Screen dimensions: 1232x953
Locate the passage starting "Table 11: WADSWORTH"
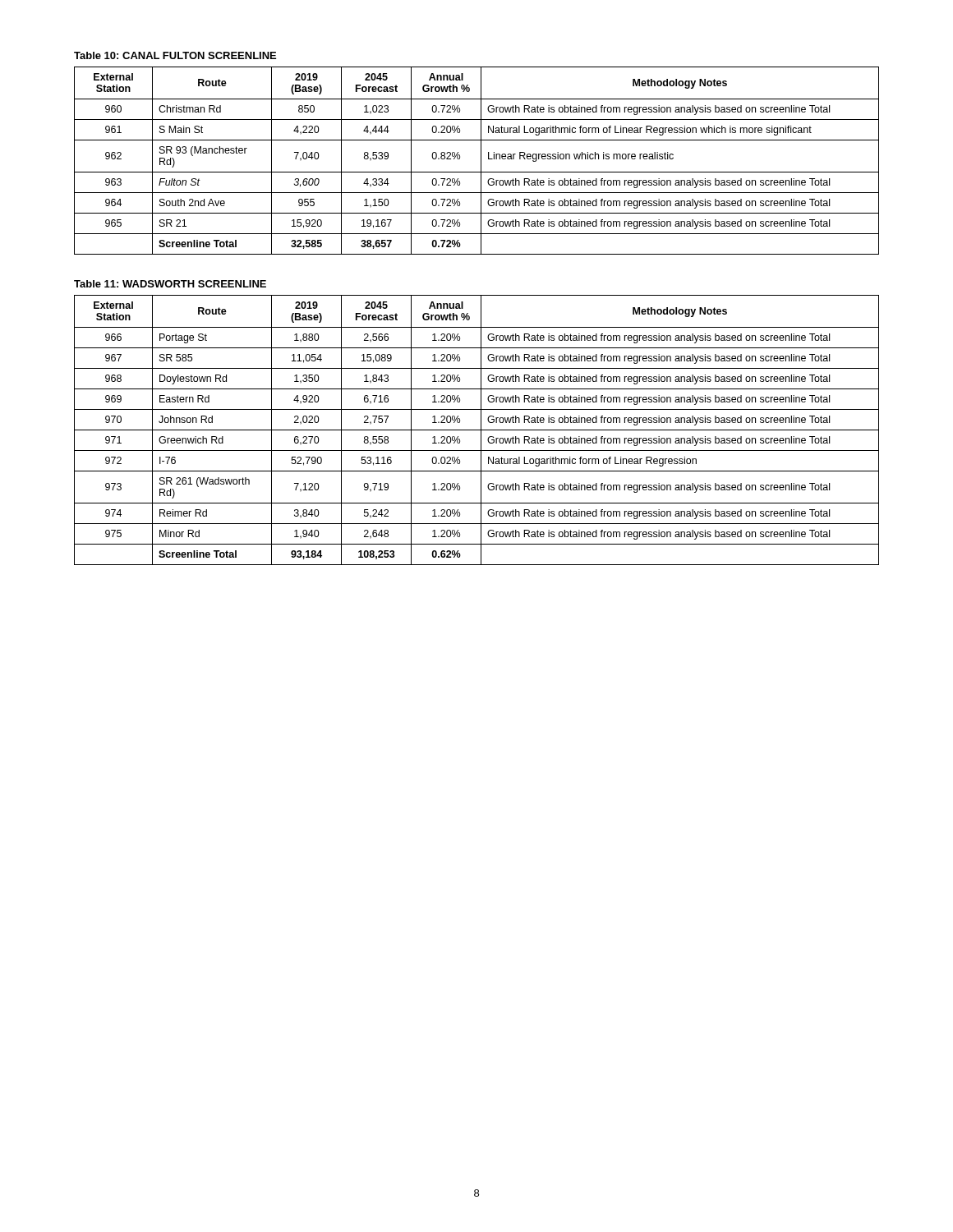(x=170, y=284)
